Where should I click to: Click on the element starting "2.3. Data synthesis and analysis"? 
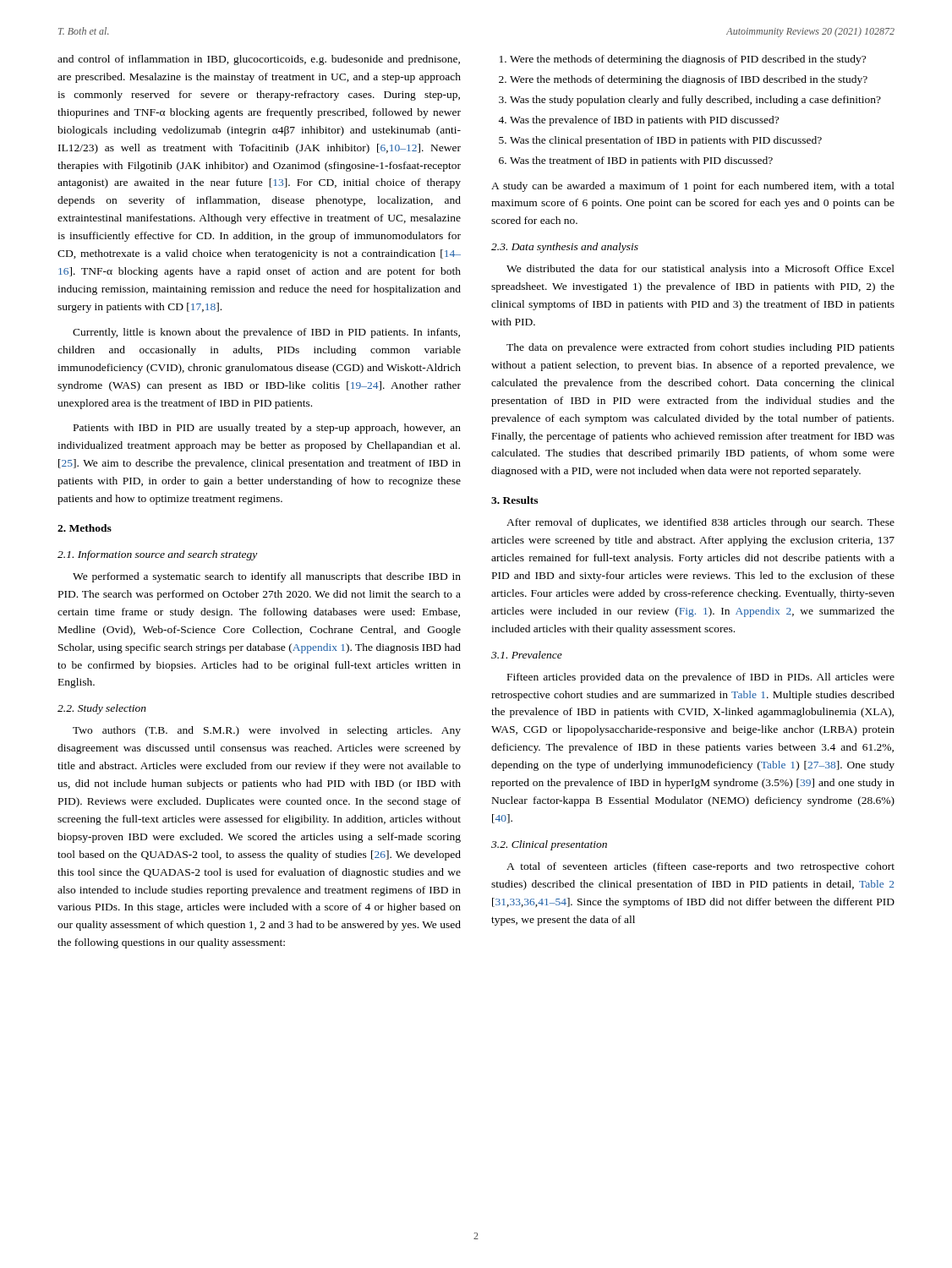point(565,247)
